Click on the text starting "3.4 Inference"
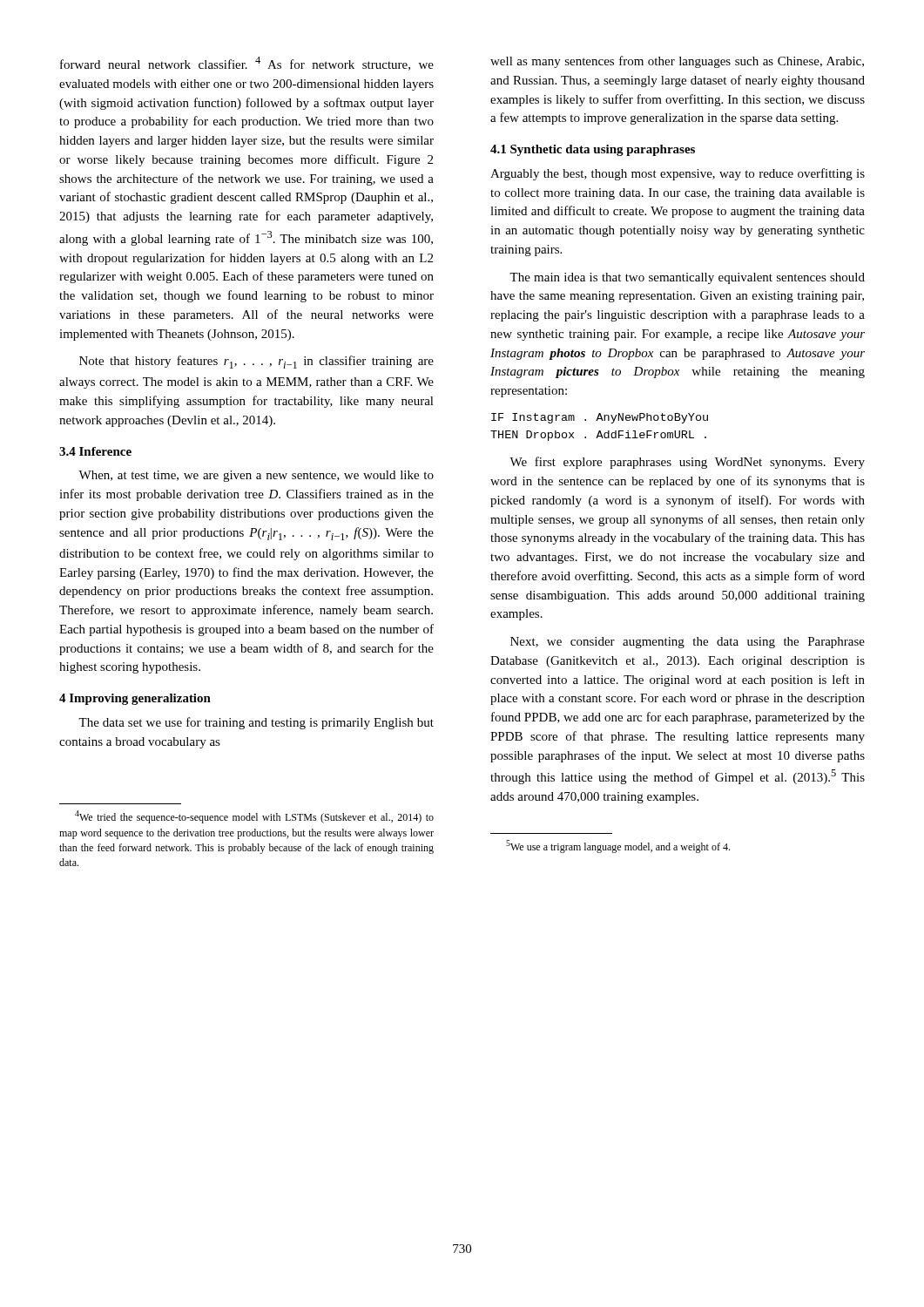 [x=95, y=451]
